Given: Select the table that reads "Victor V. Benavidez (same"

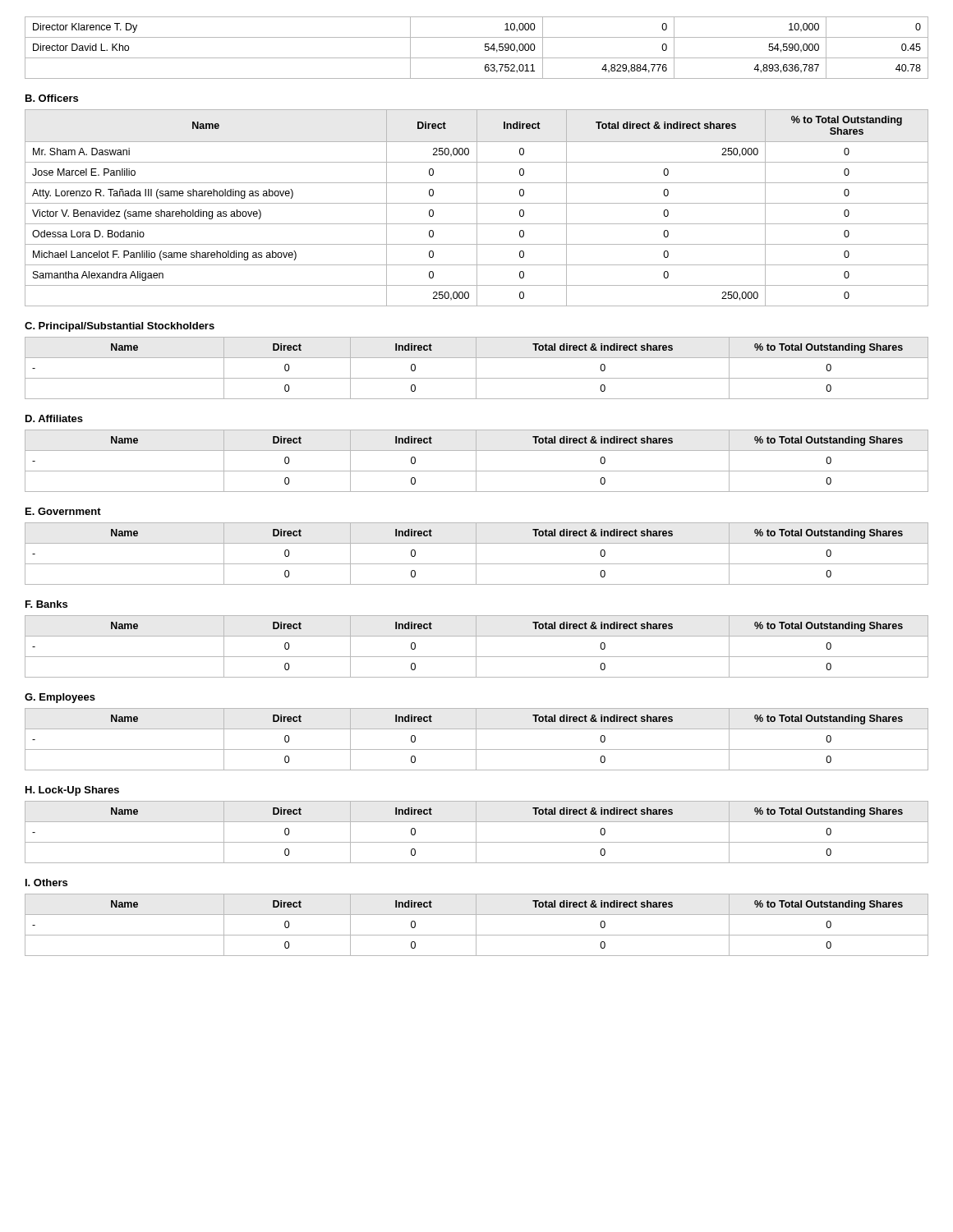Looking at the screenshot, I should 476,208.
